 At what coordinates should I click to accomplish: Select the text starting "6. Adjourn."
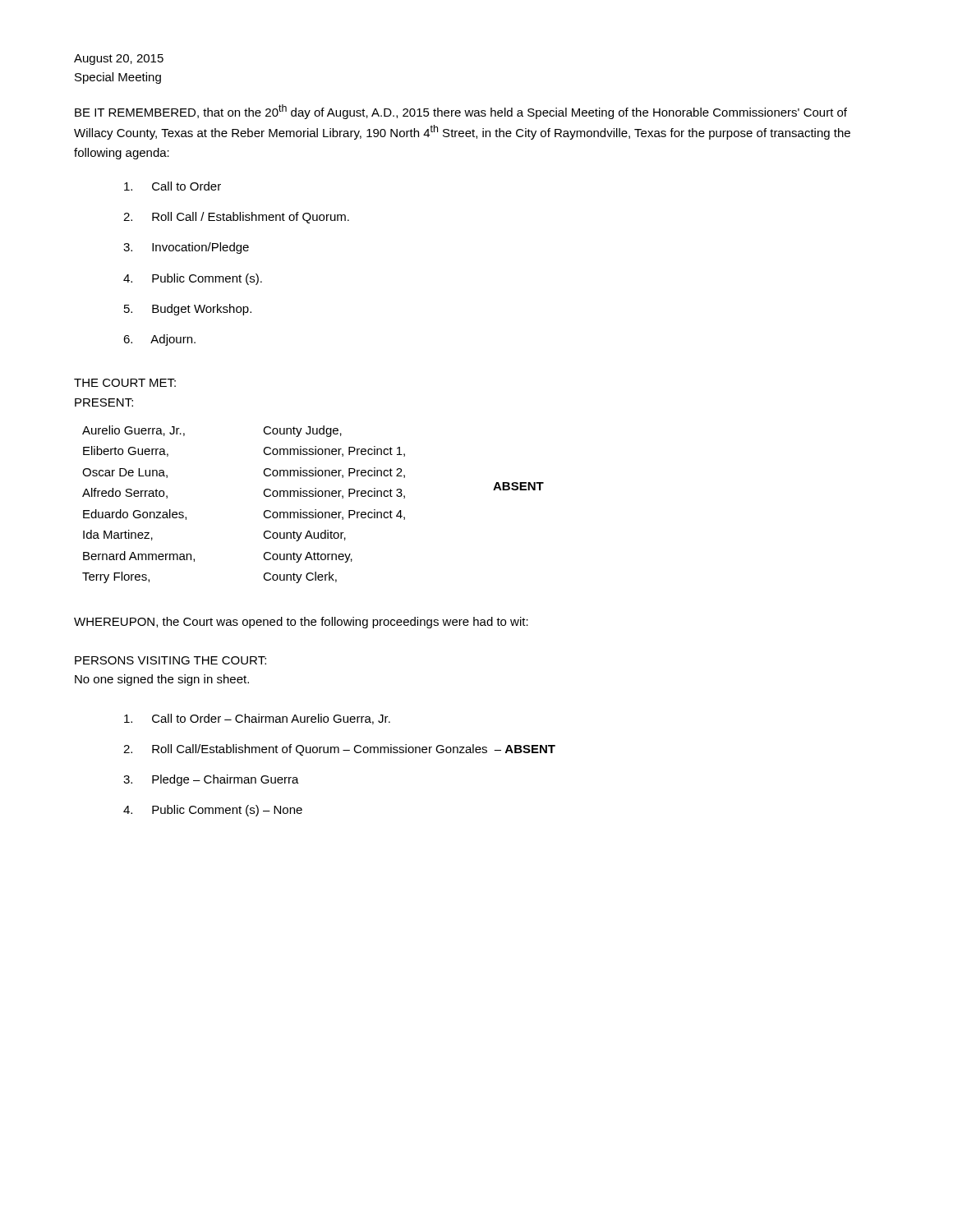160,339
